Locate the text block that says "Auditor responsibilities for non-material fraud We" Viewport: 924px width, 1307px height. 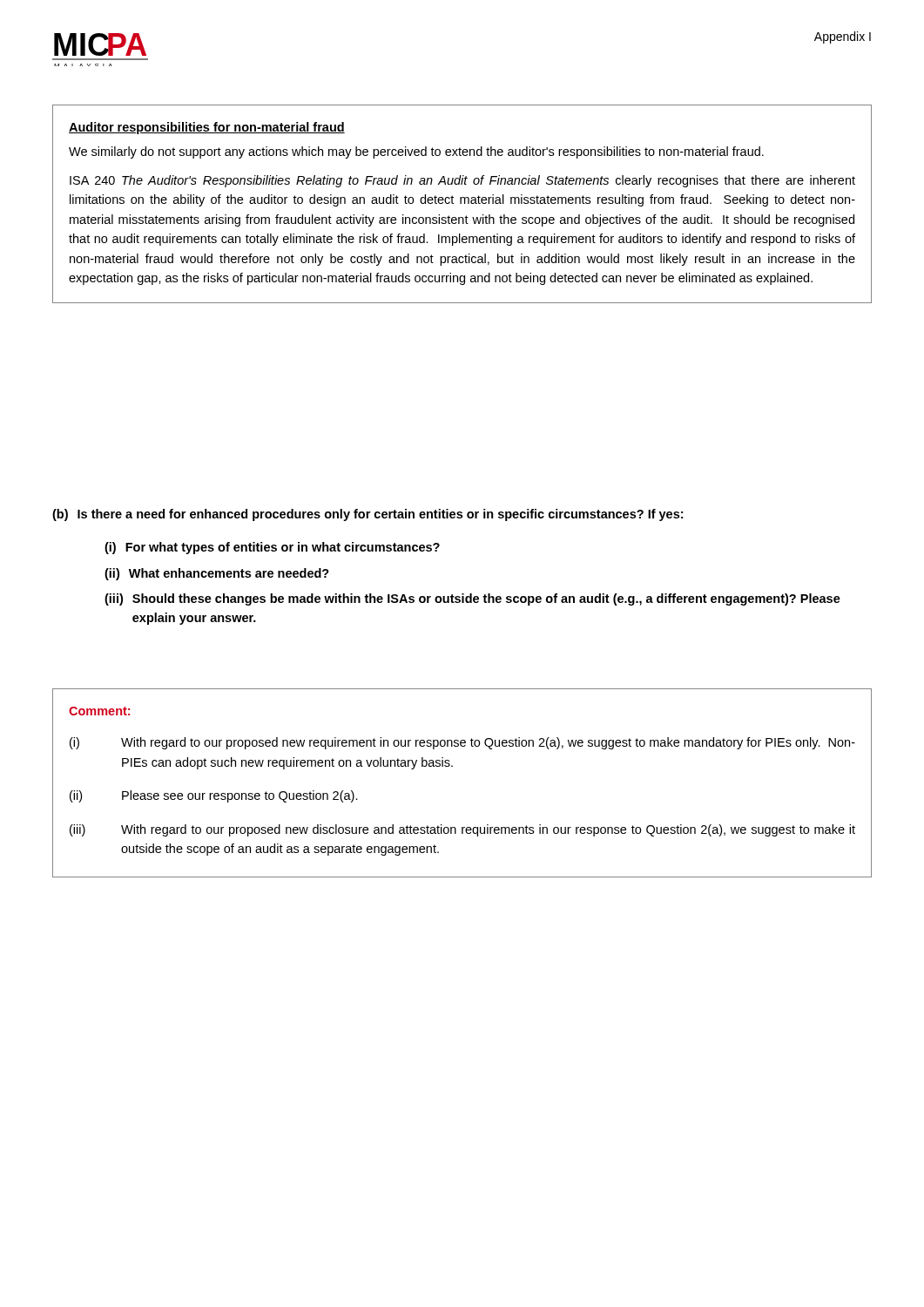click(x=462, y=203)
